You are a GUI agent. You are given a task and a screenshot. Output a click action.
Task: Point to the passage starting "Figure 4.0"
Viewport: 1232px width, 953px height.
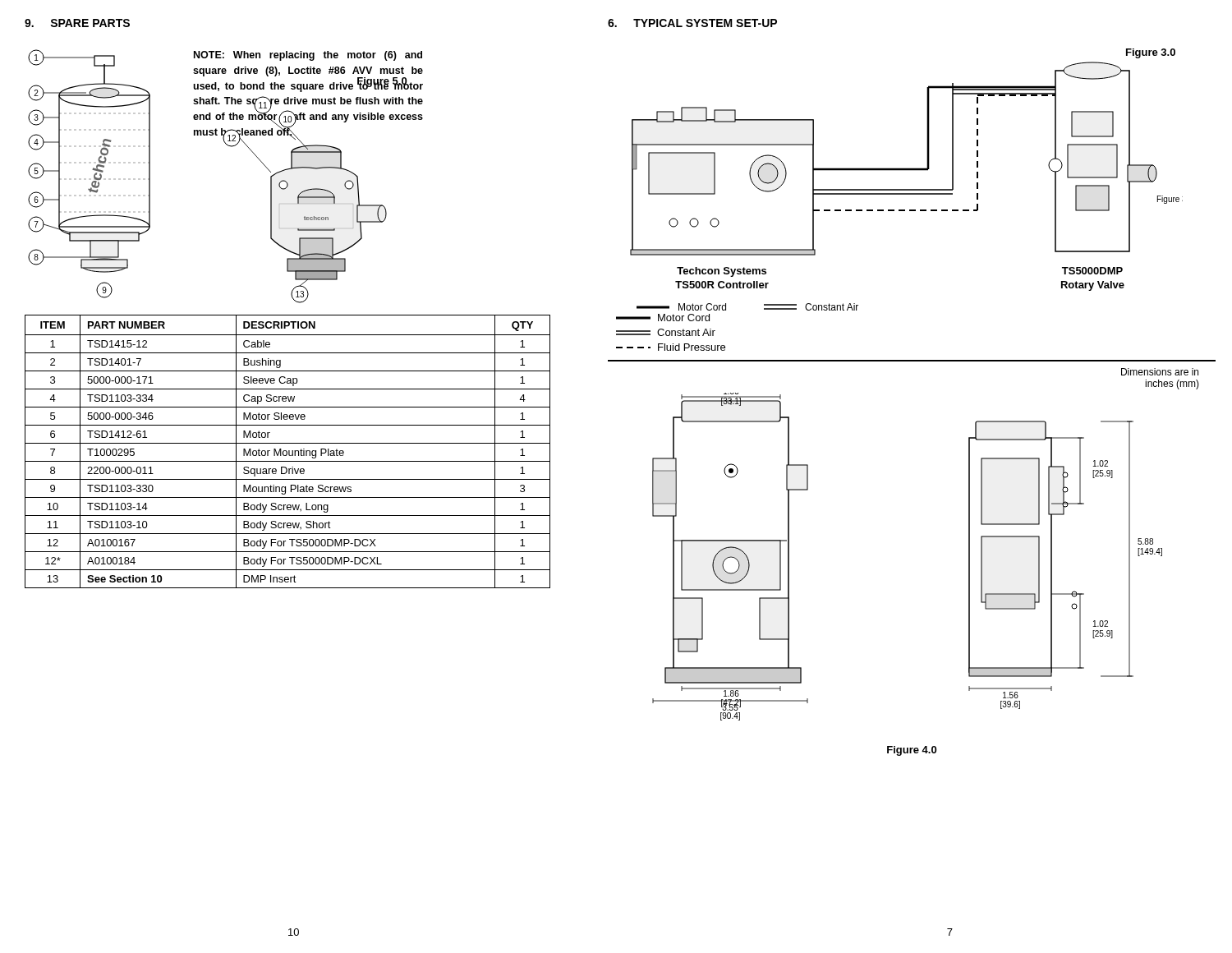[x=912, y=750]
